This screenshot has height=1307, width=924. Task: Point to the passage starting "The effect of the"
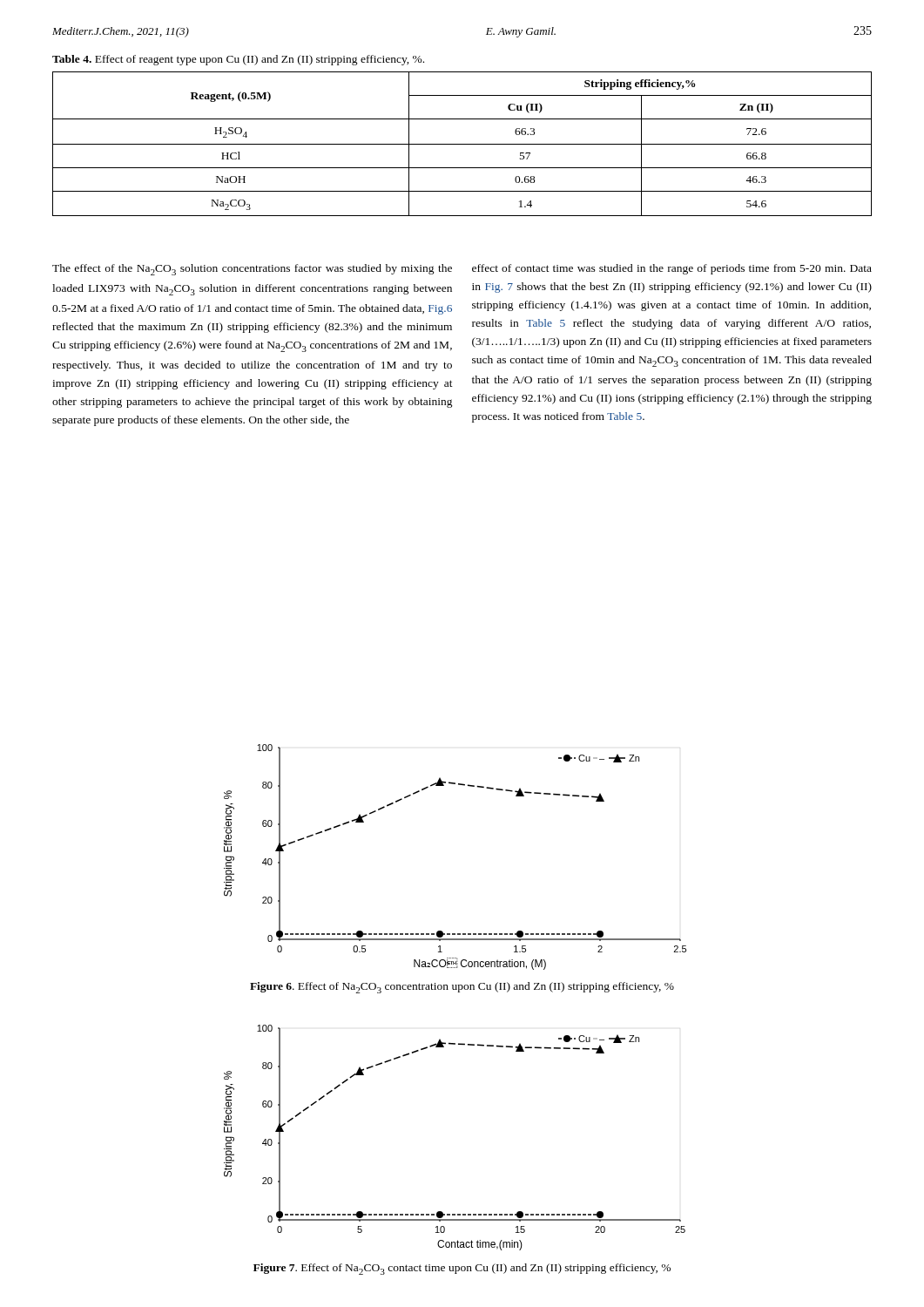click(252, 344)
